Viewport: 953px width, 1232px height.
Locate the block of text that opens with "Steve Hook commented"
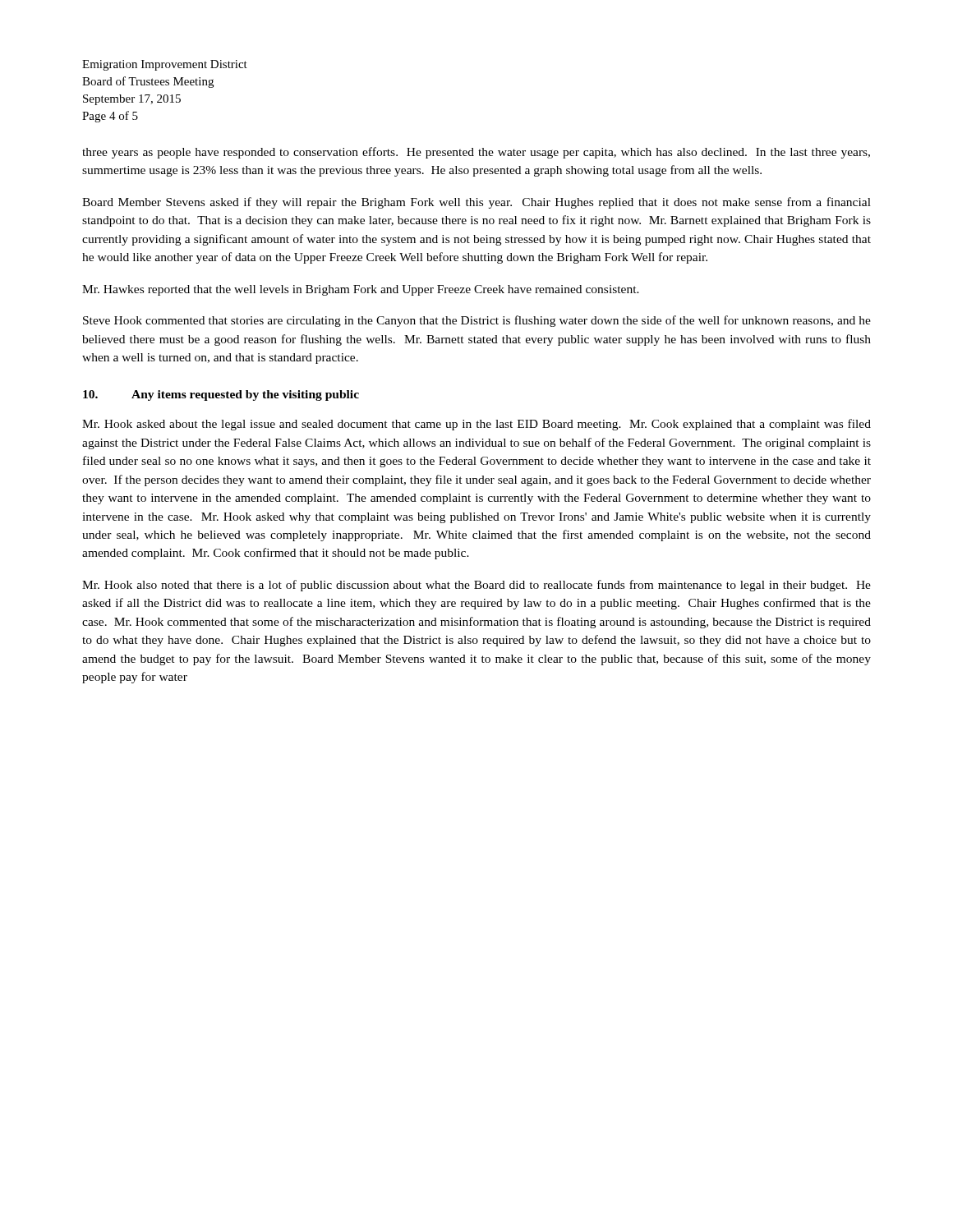pos(476,339)
